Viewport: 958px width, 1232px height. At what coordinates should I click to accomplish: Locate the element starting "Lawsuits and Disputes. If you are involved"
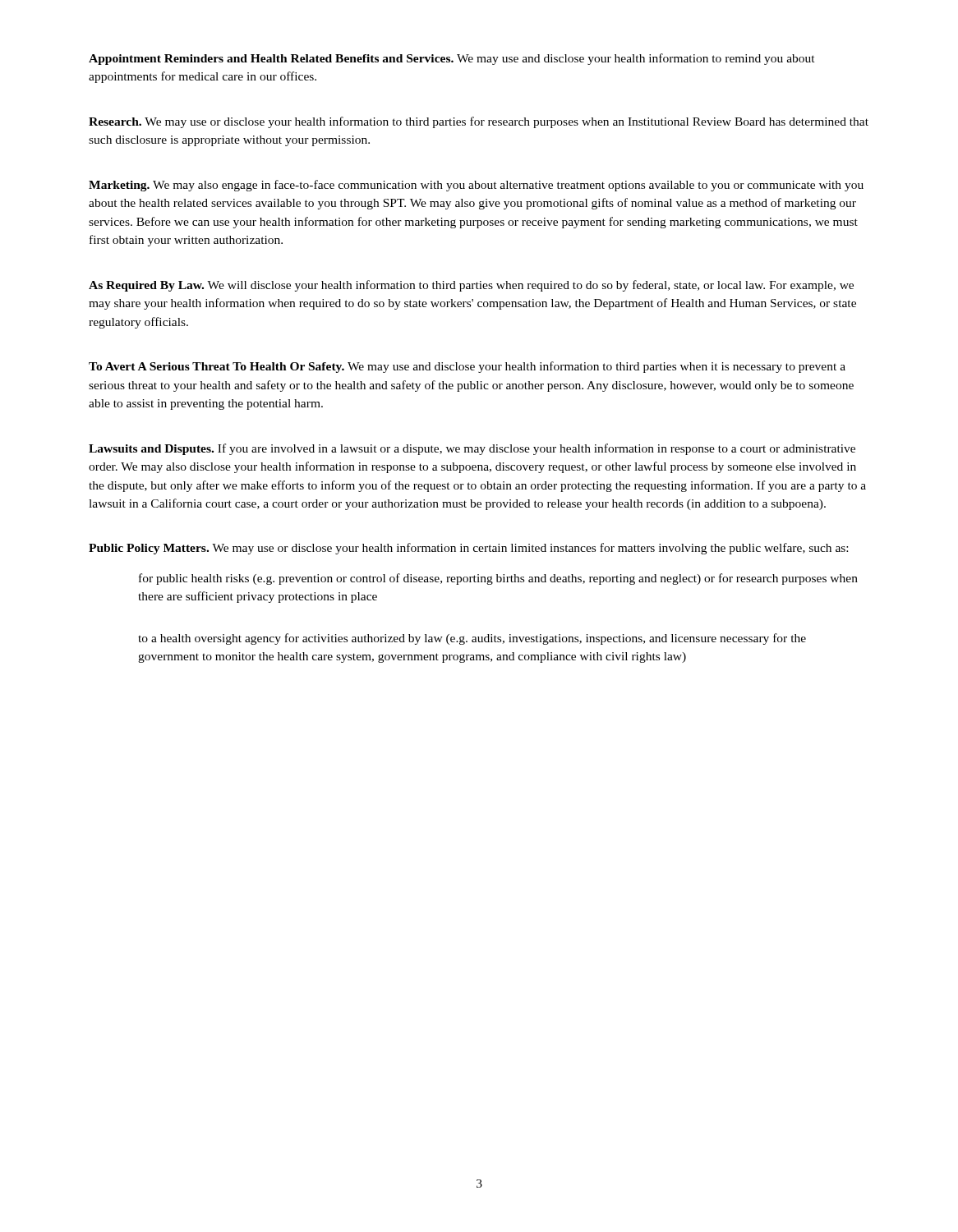pos(479,476)
